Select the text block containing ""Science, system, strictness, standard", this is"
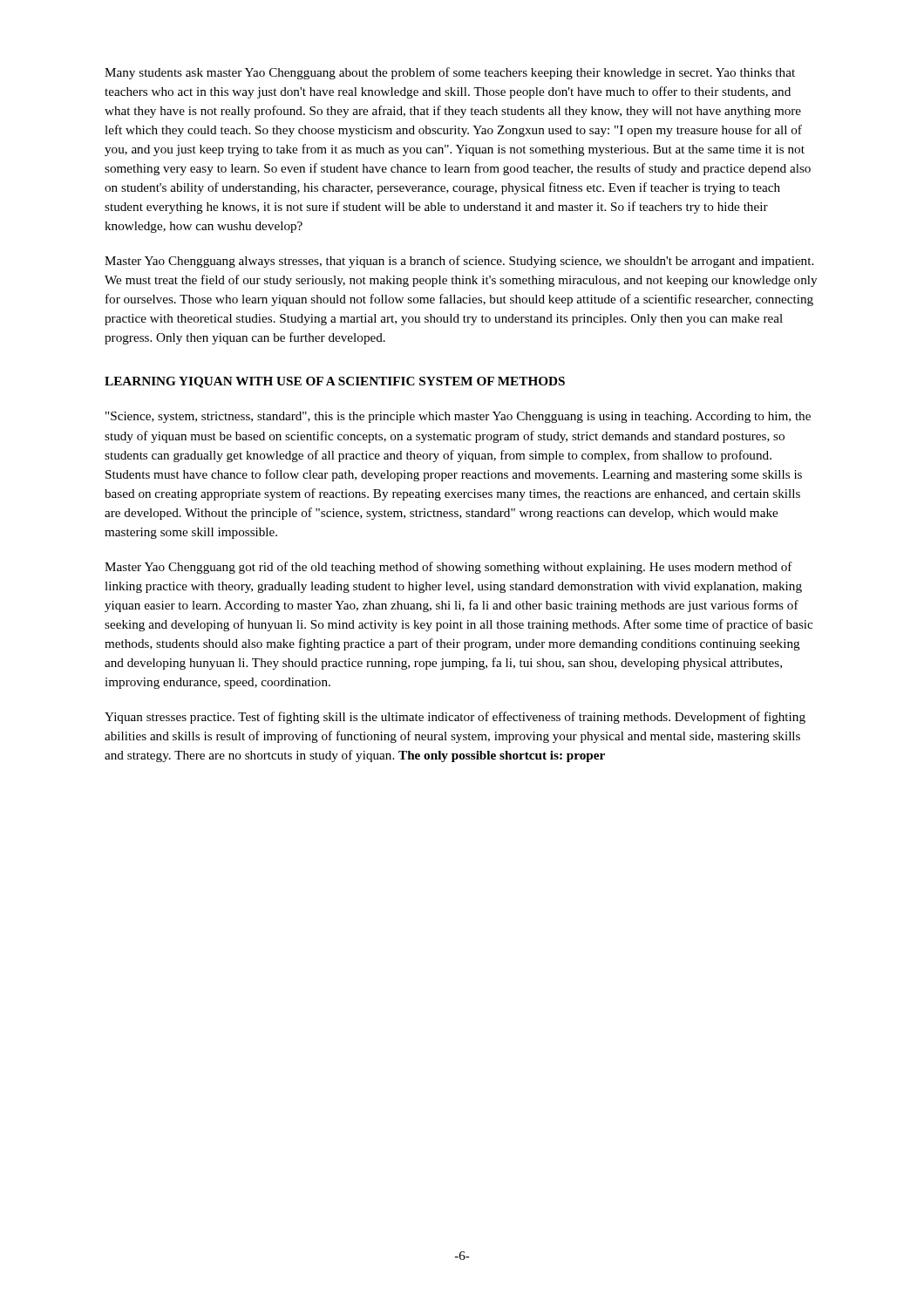The image size is (924, 1308). (458, 474)
